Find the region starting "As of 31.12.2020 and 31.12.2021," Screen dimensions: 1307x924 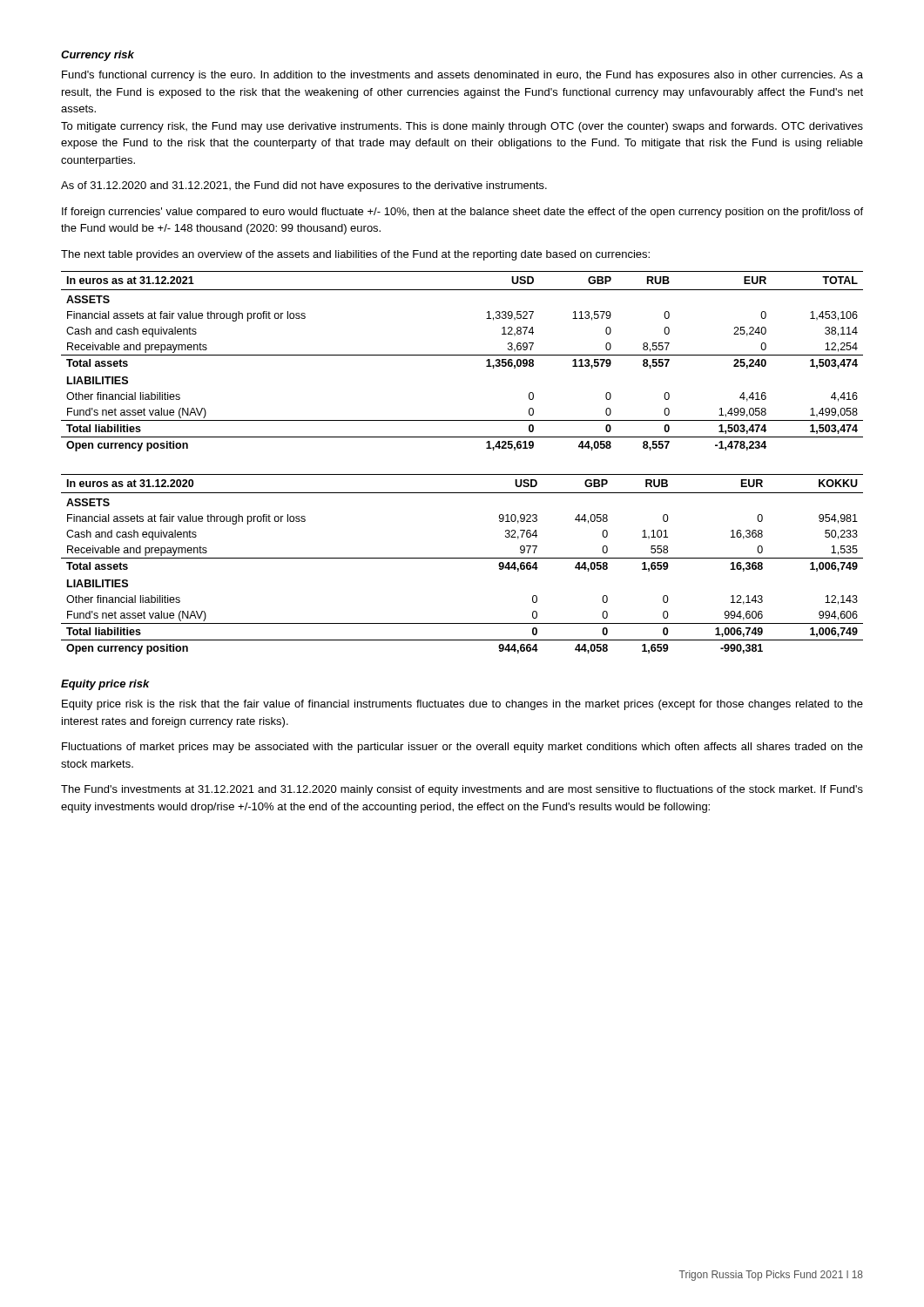pyautogui.click(x=304, y=185)
